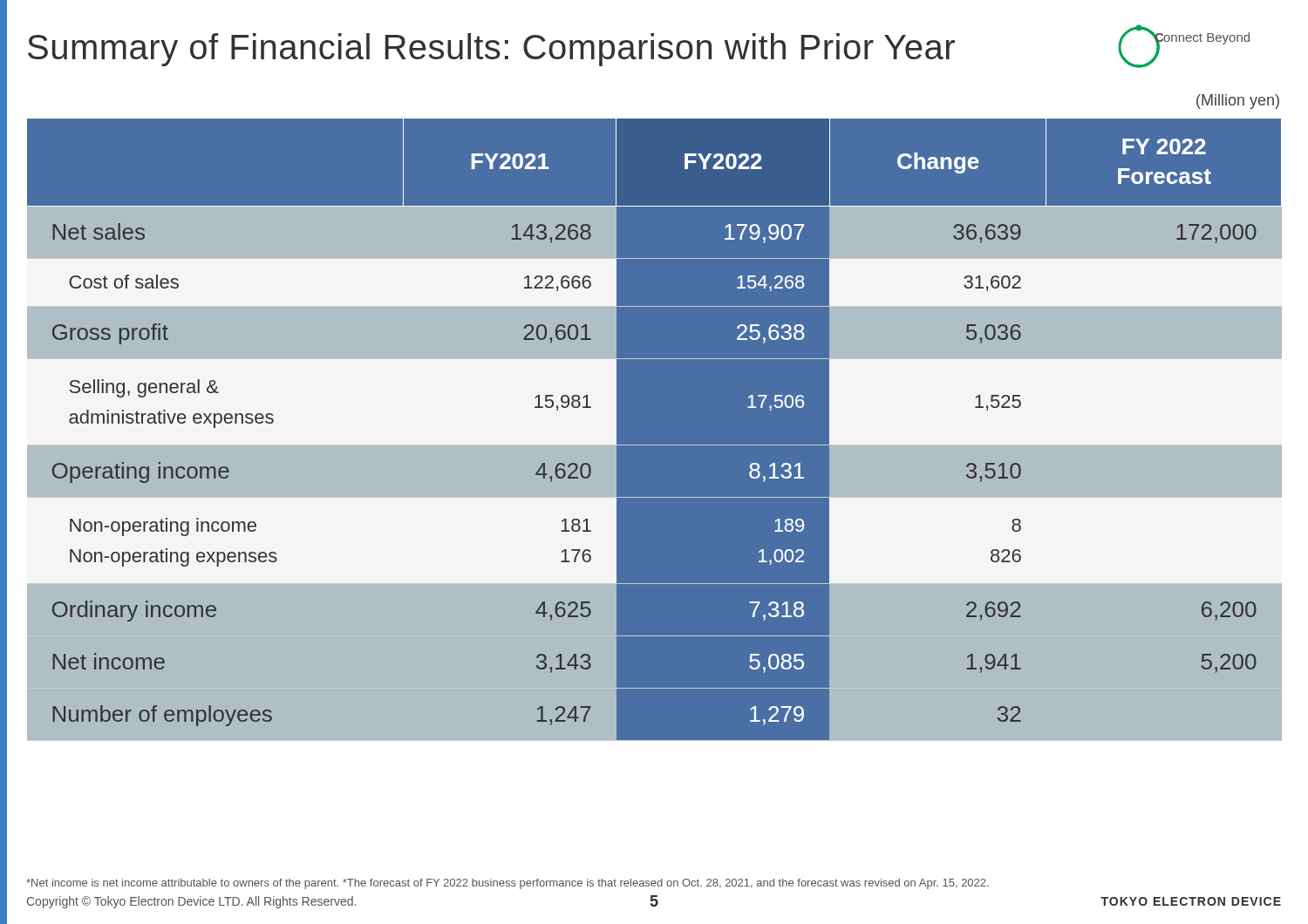Point to the element starting "(Million yen)"
The width and height of the screenshot is (1308, 924).
1238,100
